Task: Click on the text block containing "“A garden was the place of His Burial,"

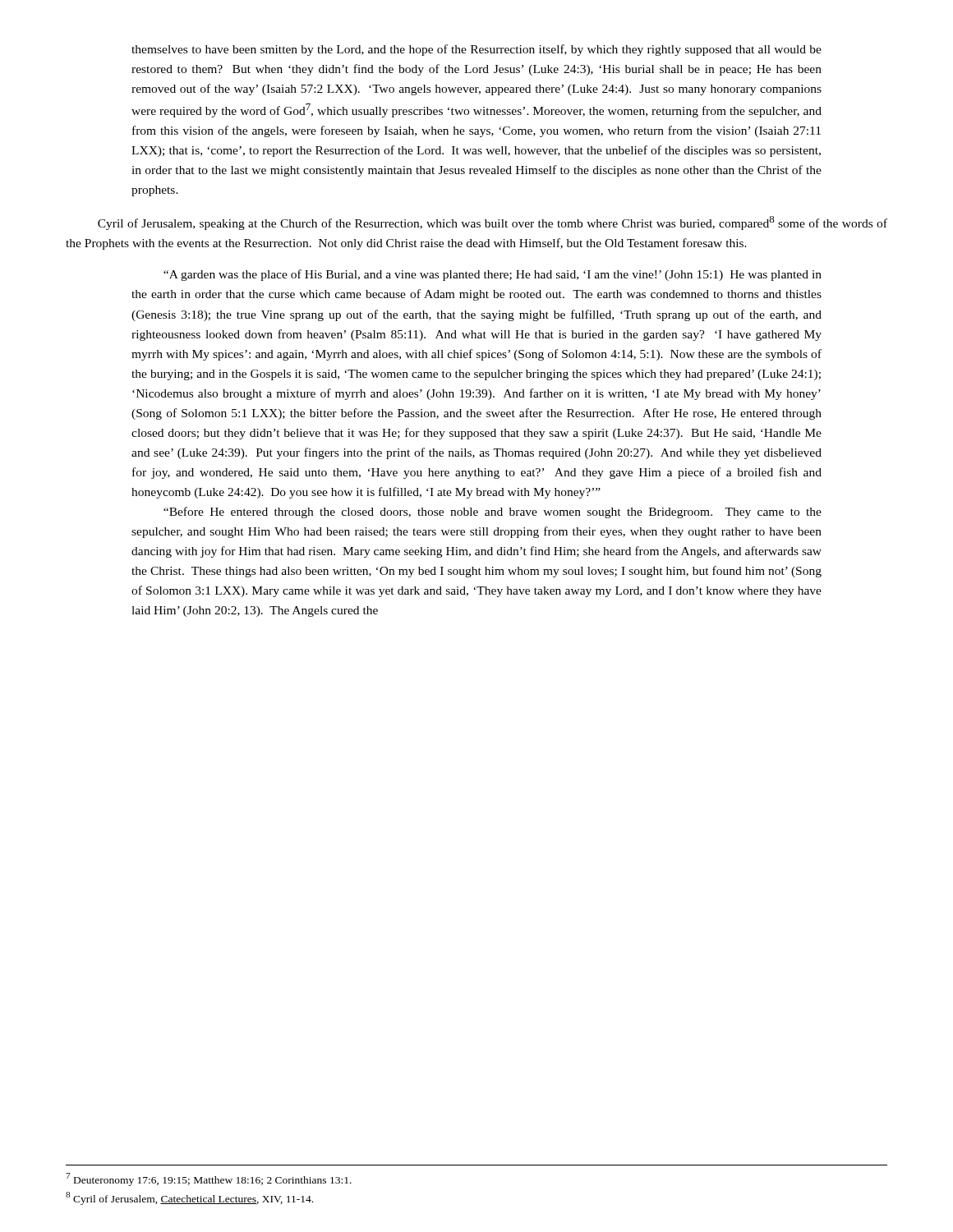Action: [x=476, y=442]
